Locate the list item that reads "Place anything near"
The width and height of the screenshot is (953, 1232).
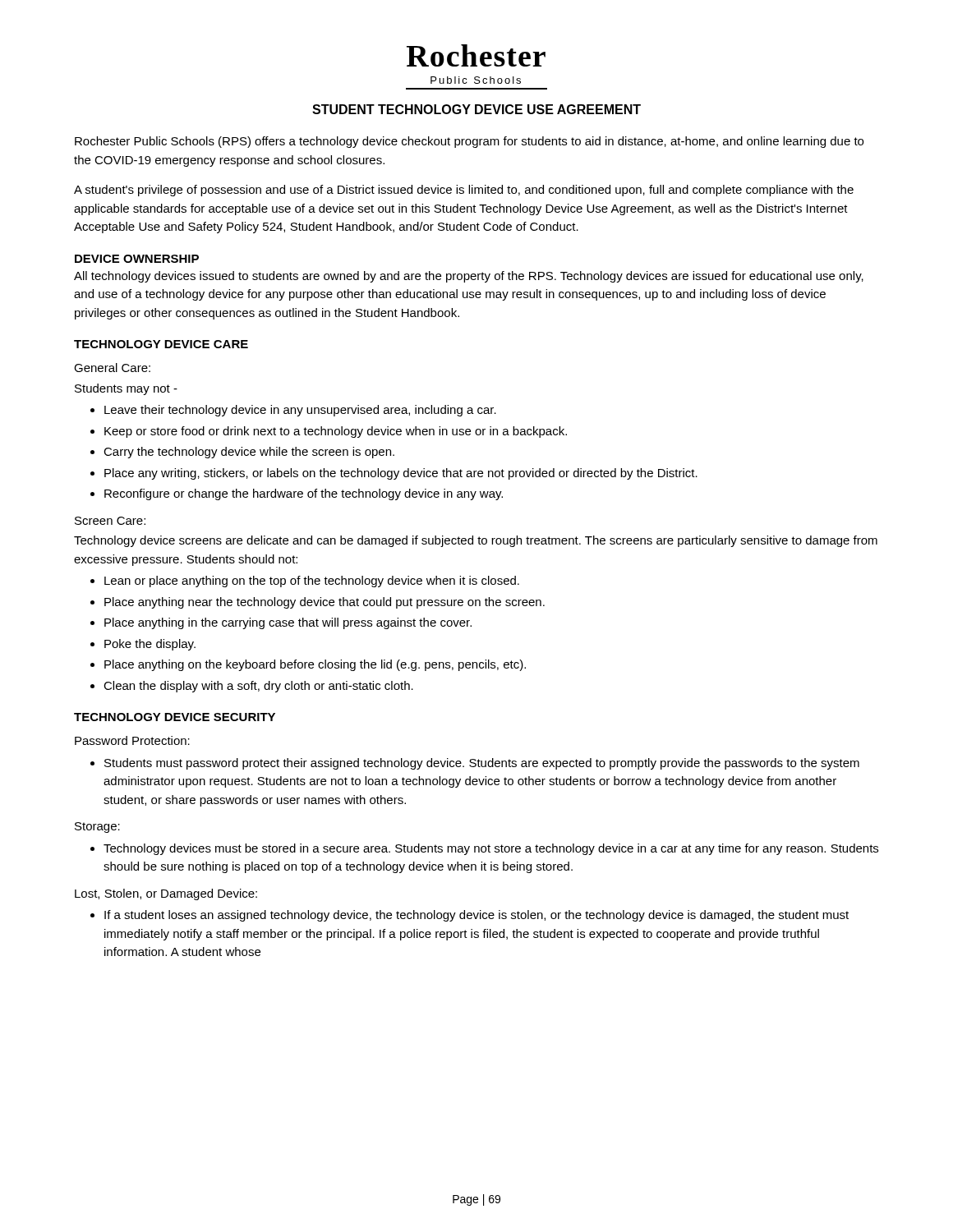[x=324, y=601]
